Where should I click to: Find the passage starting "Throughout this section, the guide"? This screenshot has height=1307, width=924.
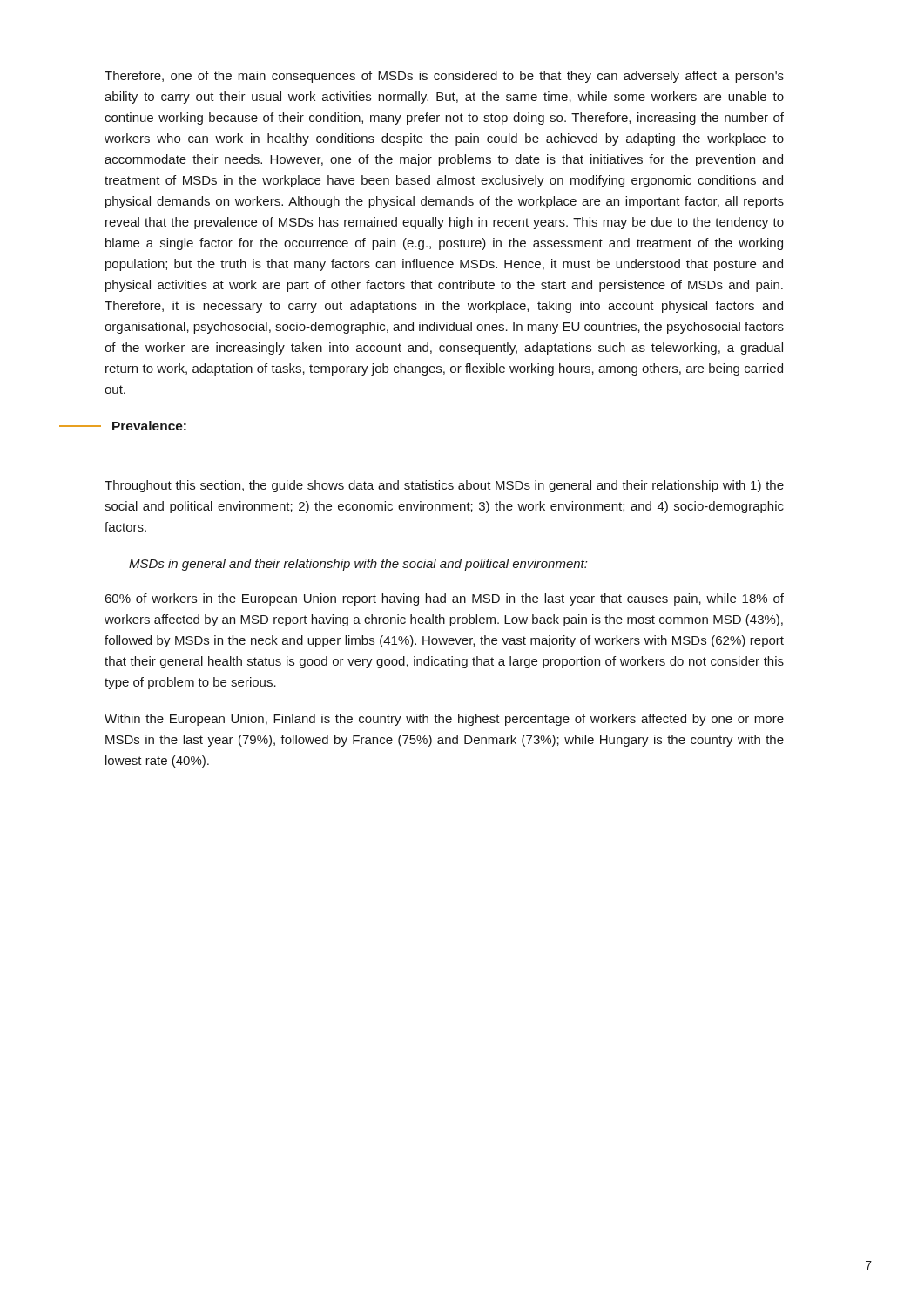pyautogui.click(x=444, y=506)
